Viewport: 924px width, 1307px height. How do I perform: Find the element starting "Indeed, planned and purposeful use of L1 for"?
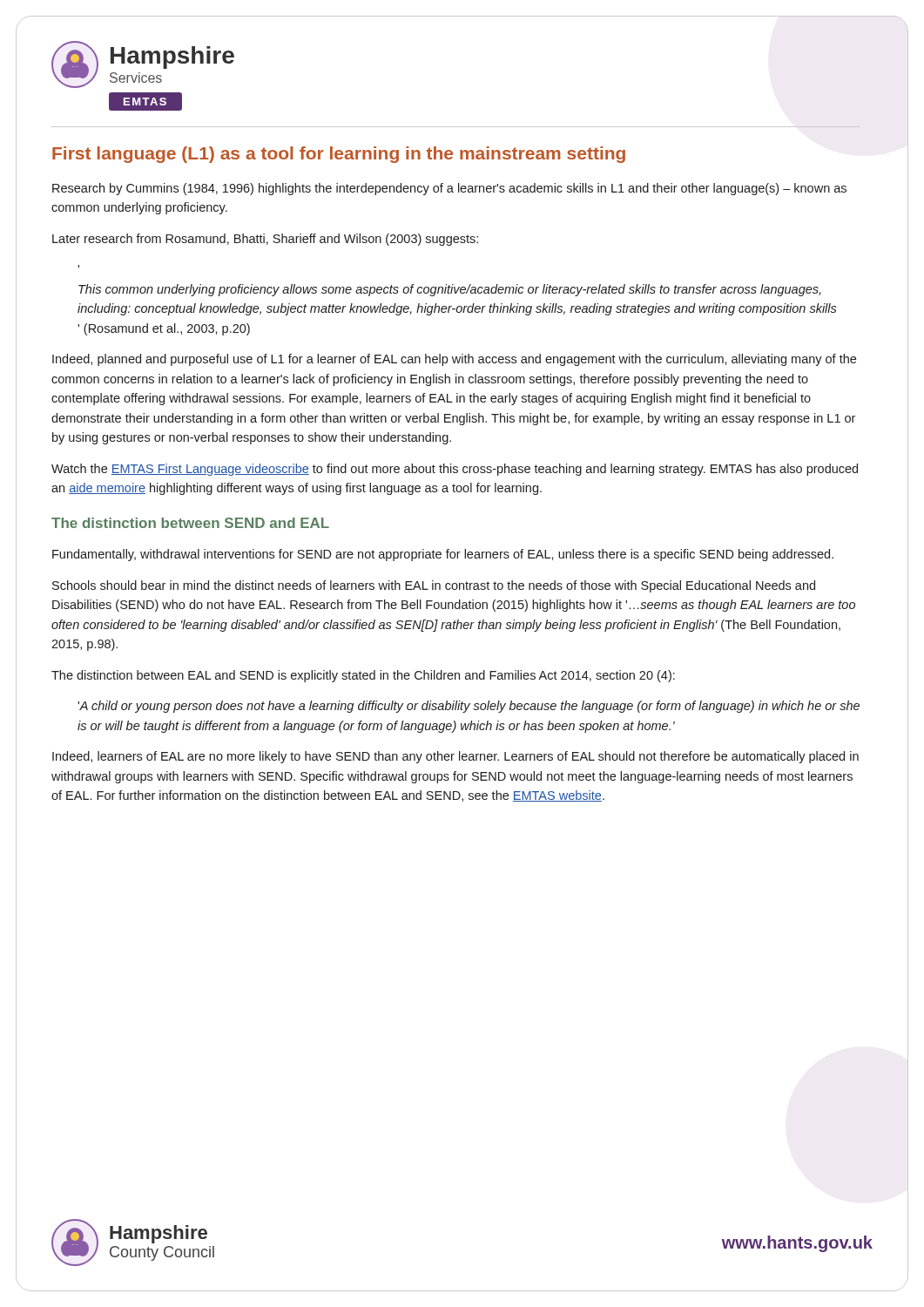[454, 398]
